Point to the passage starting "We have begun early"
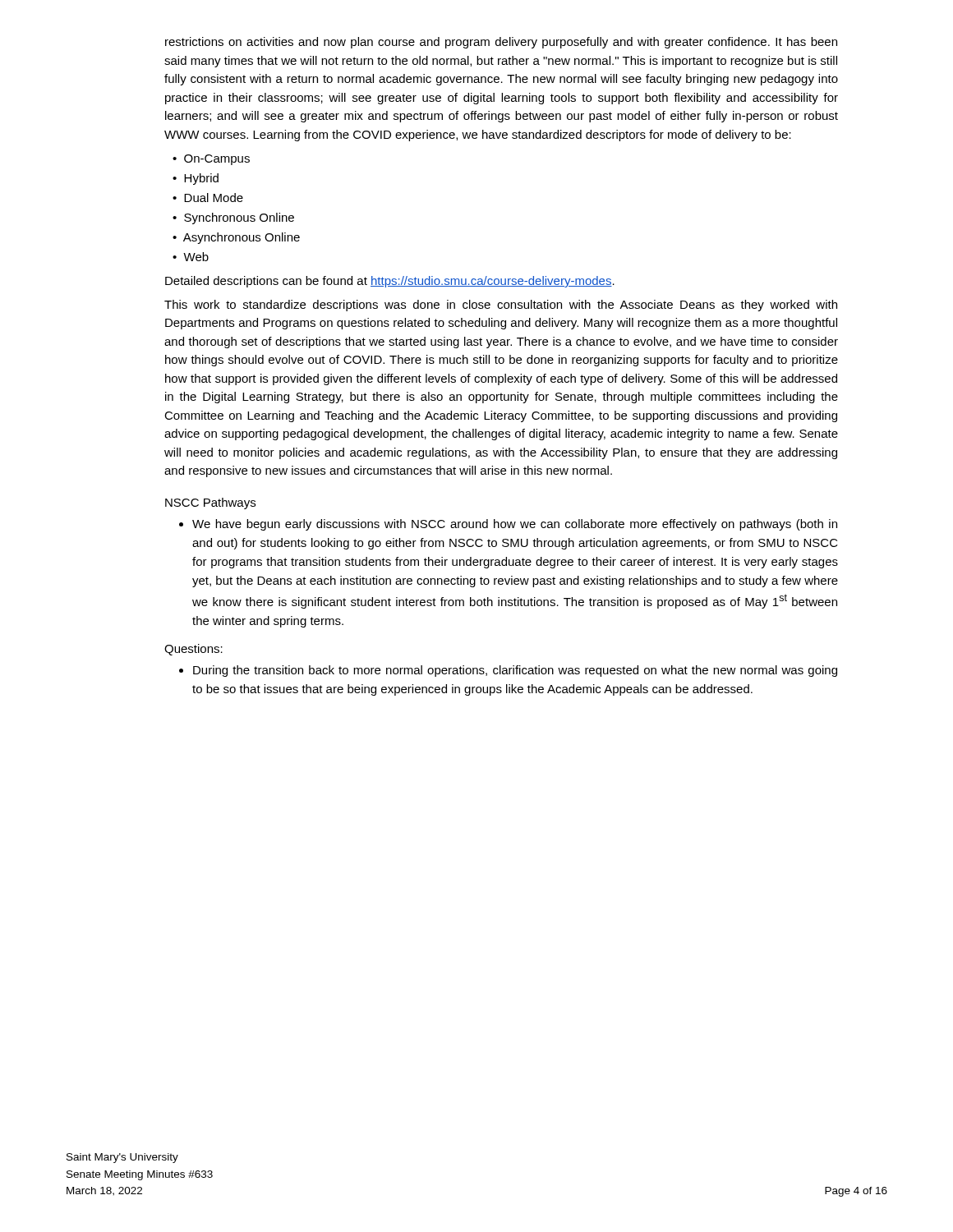The image size is (953, 1232). (x=504, y=572)
